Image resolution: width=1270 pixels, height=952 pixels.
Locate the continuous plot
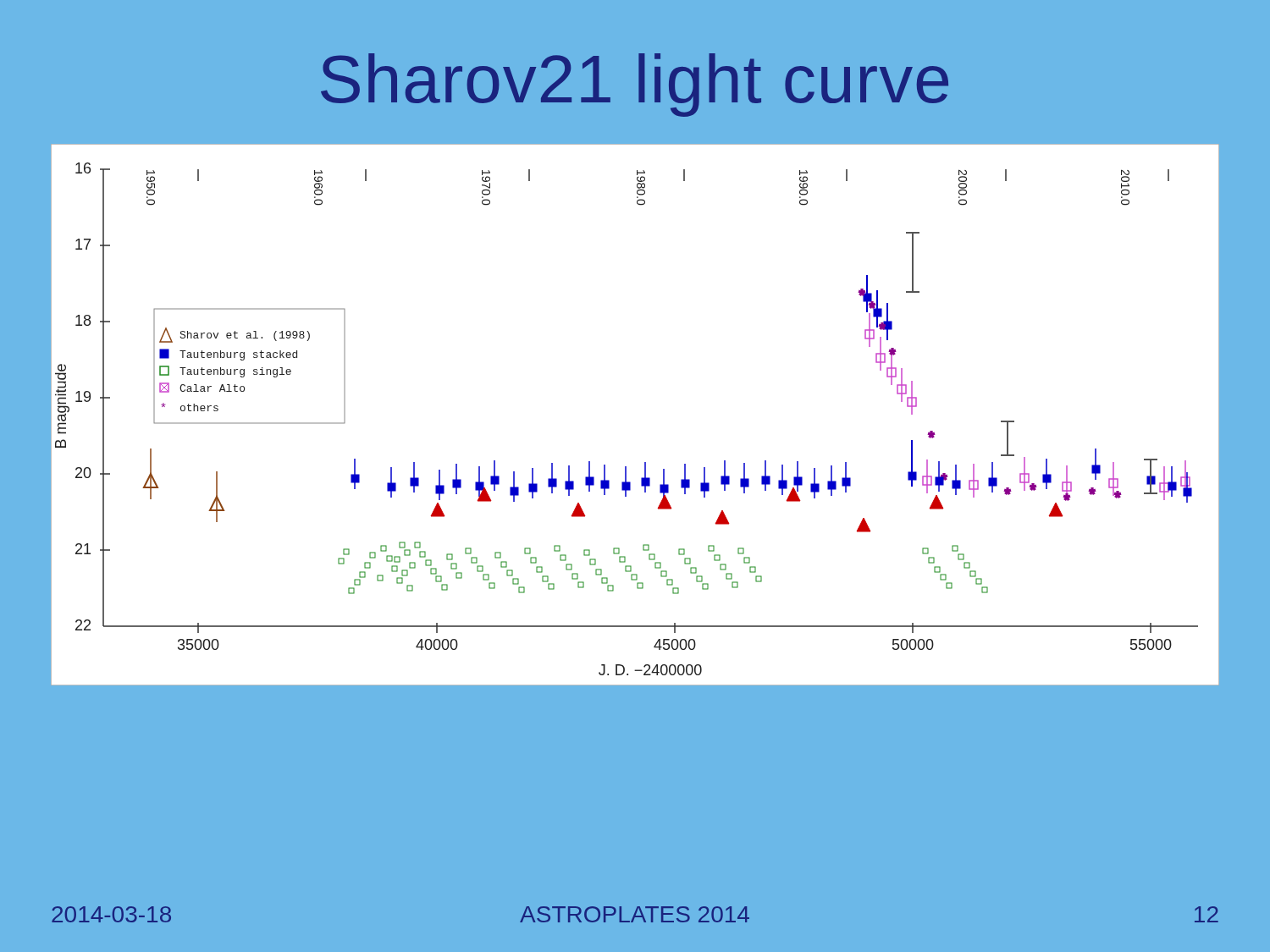pyautogui.click(x=635, y=415)
